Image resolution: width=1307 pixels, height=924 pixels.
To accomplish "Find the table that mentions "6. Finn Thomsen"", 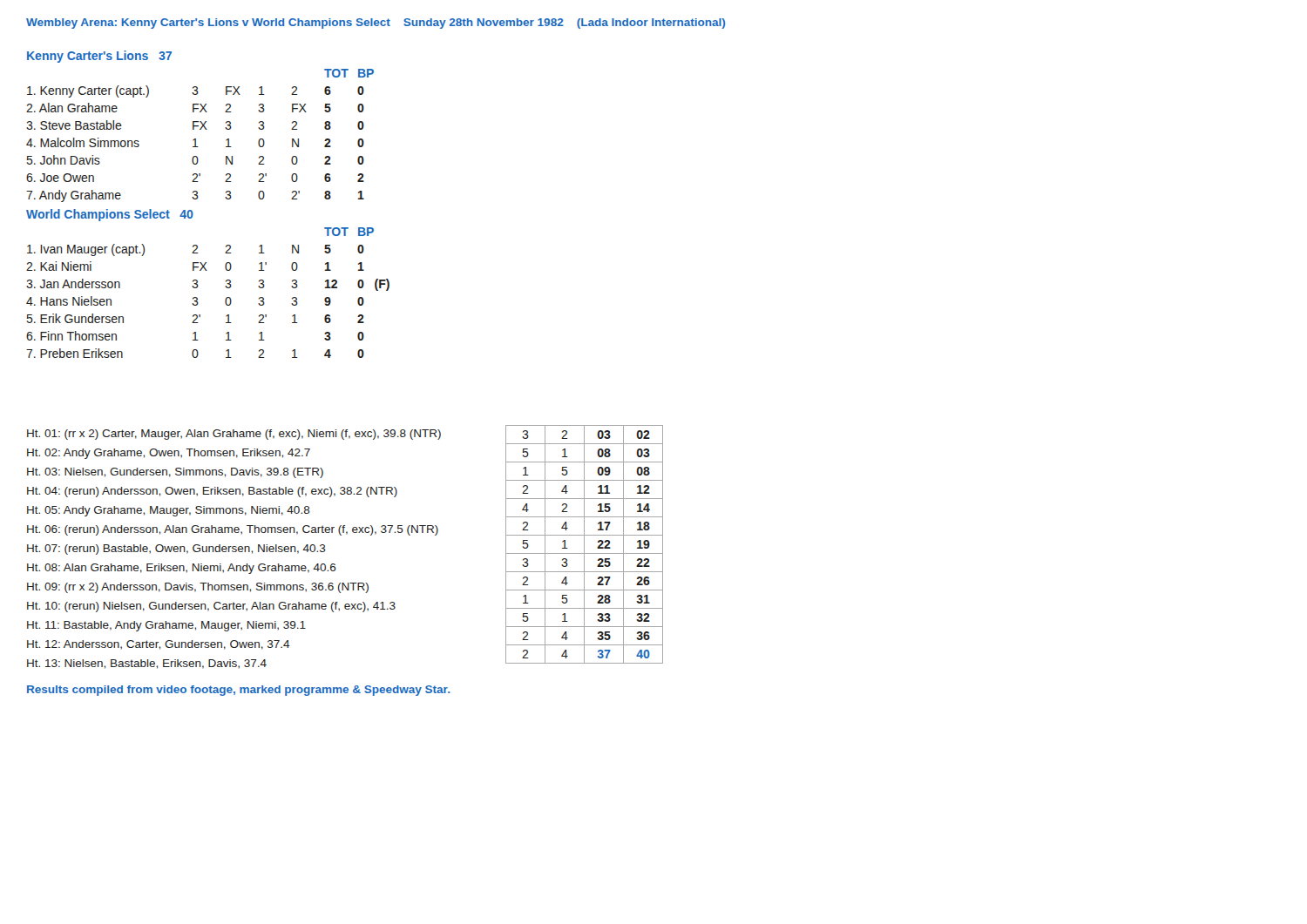I will pyautogui.click(x=212, y=293).
